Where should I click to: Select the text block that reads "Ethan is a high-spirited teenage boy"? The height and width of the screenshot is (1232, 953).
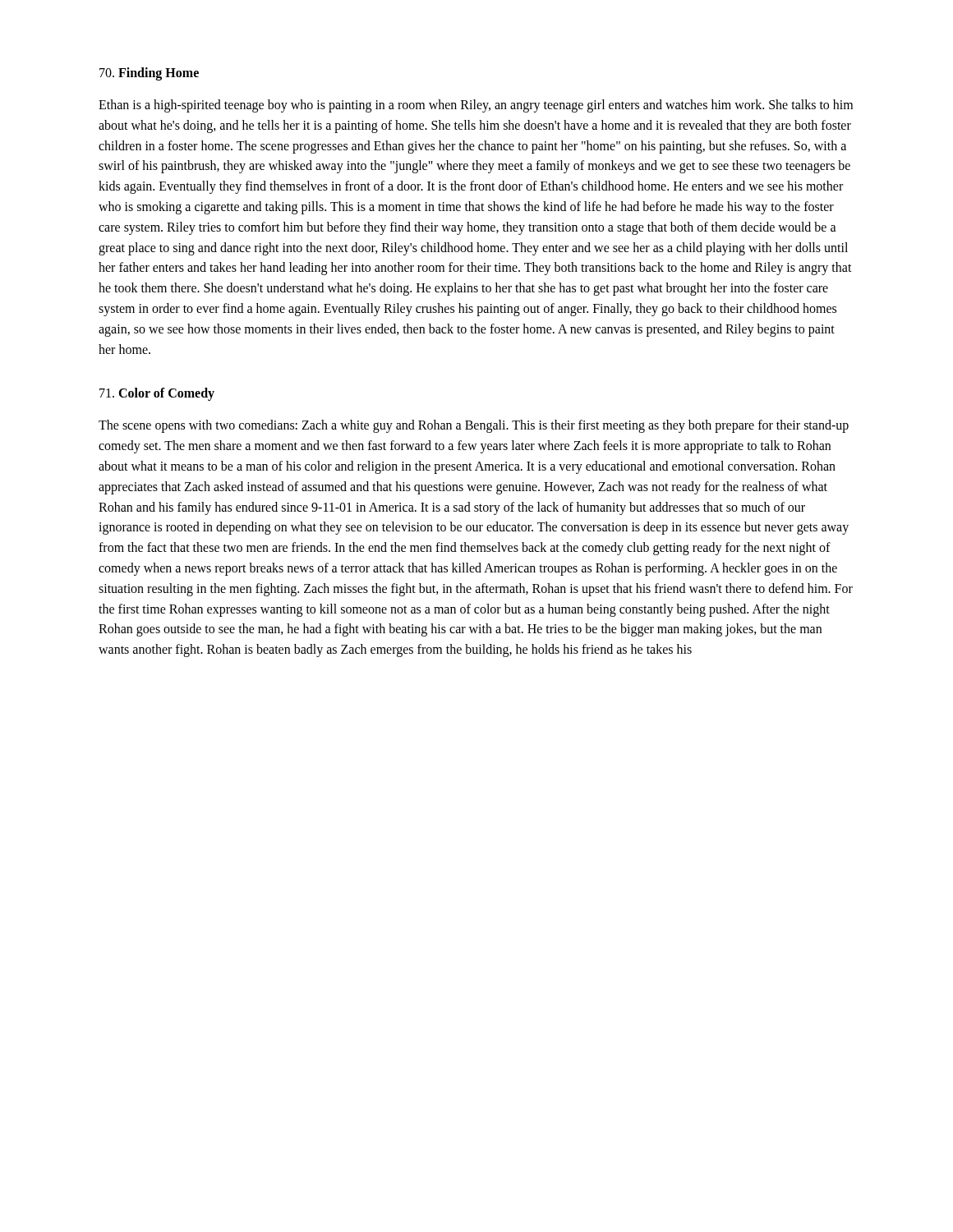[x=476, y=227]
